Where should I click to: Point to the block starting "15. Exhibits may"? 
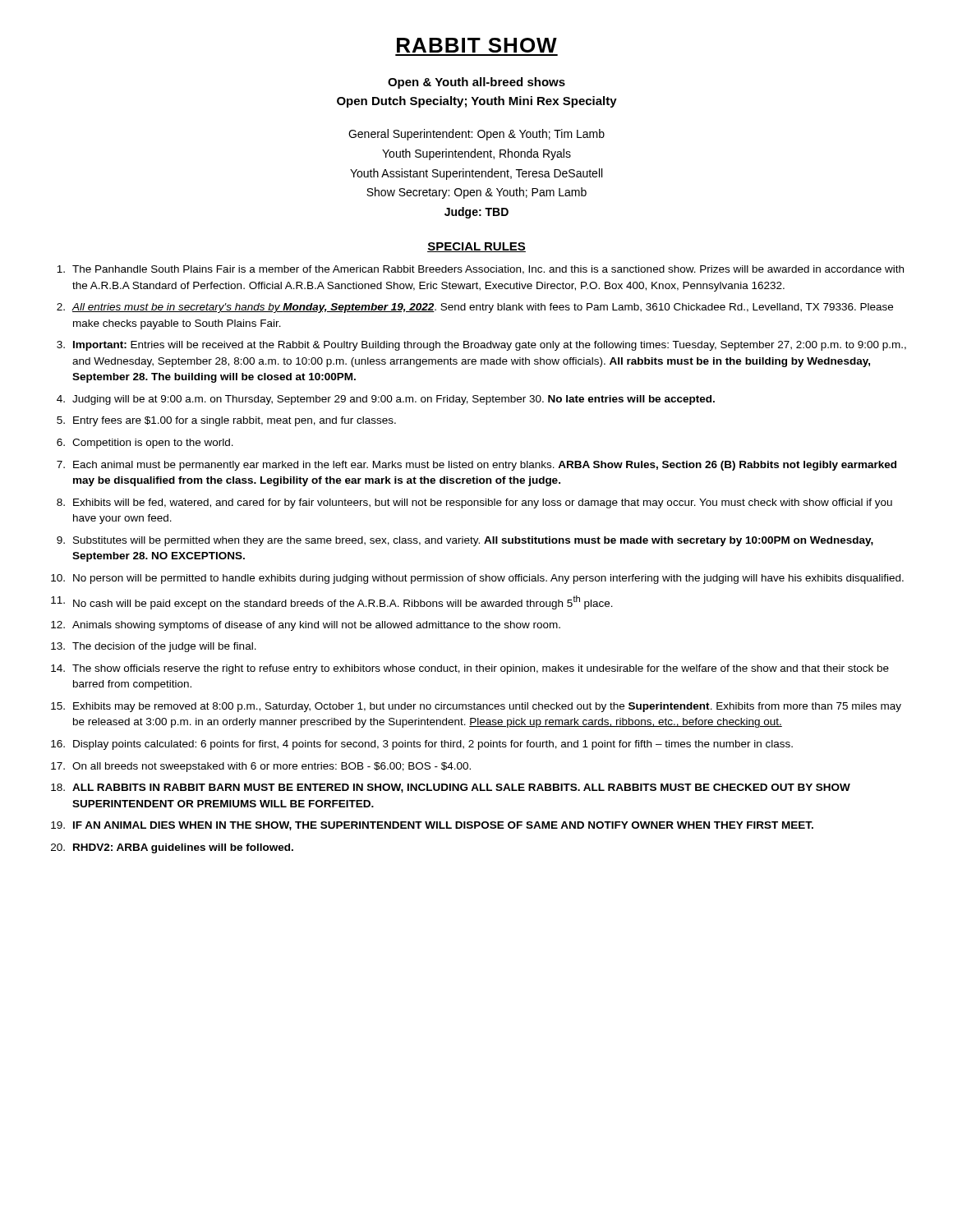tap(476, 714)
